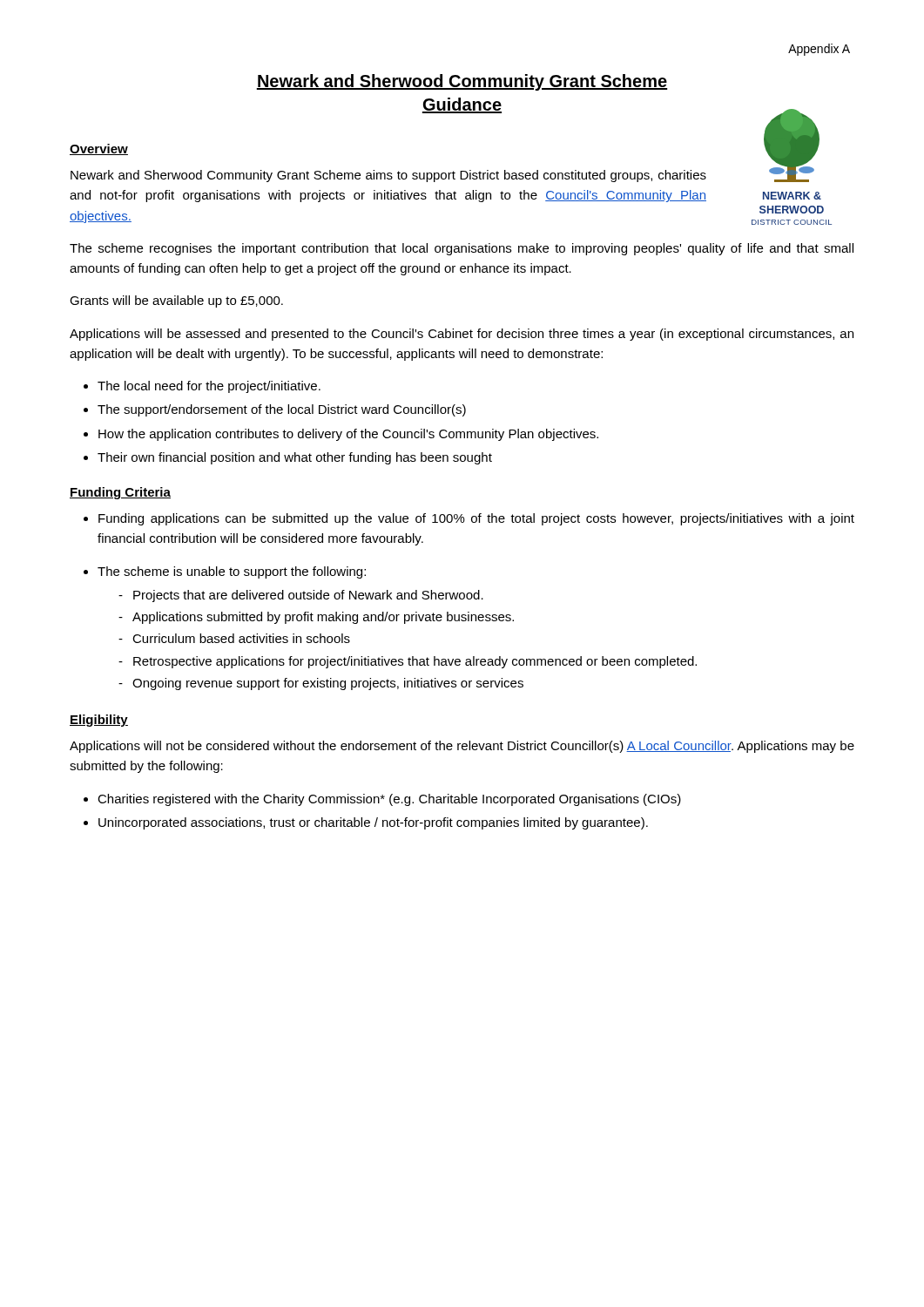Find the section header that says "Funding Criteria"
The width and height of the screenshot is (924, 1307).
120,492
